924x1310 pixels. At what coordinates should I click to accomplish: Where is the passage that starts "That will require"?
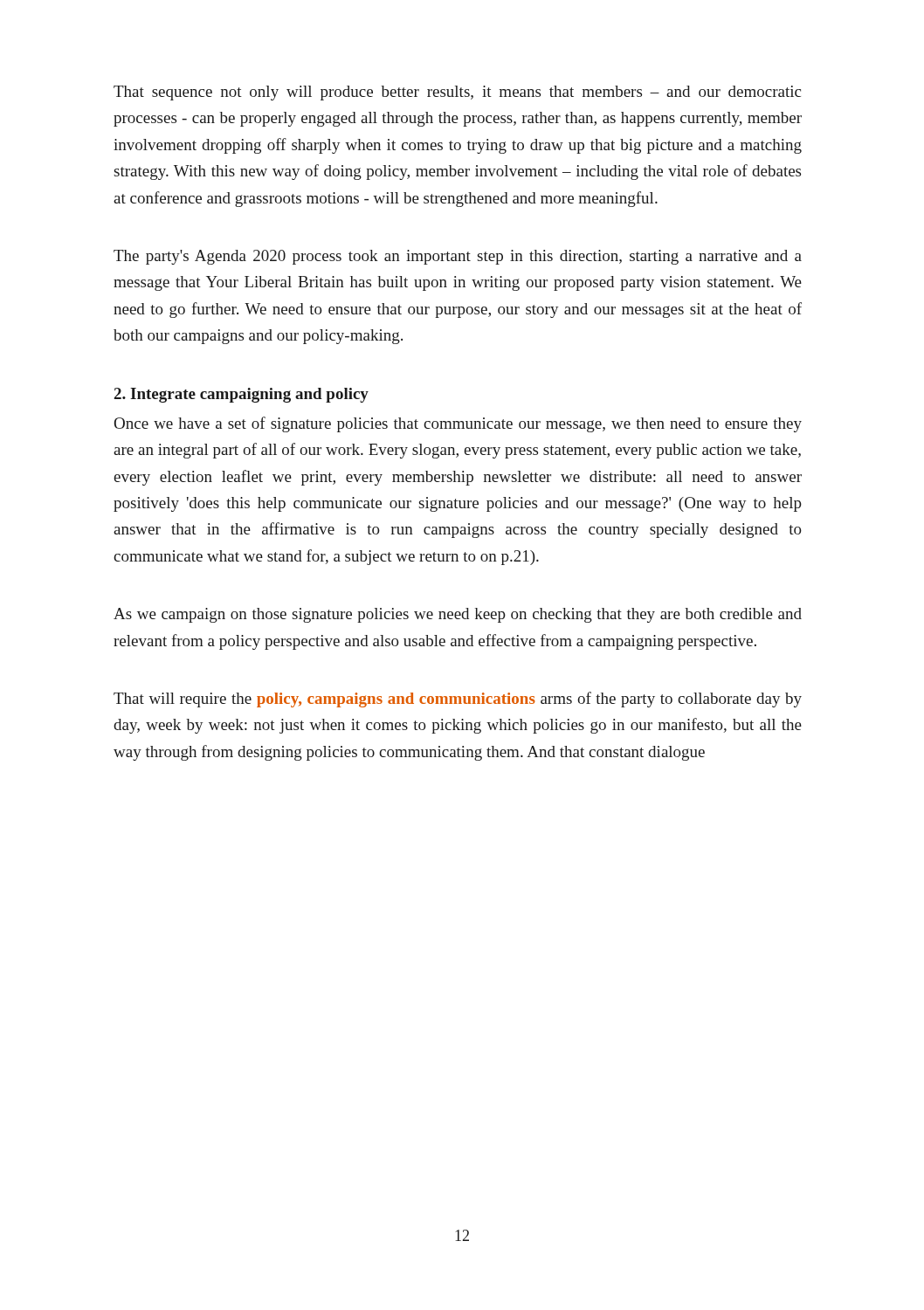coord(458,725)
